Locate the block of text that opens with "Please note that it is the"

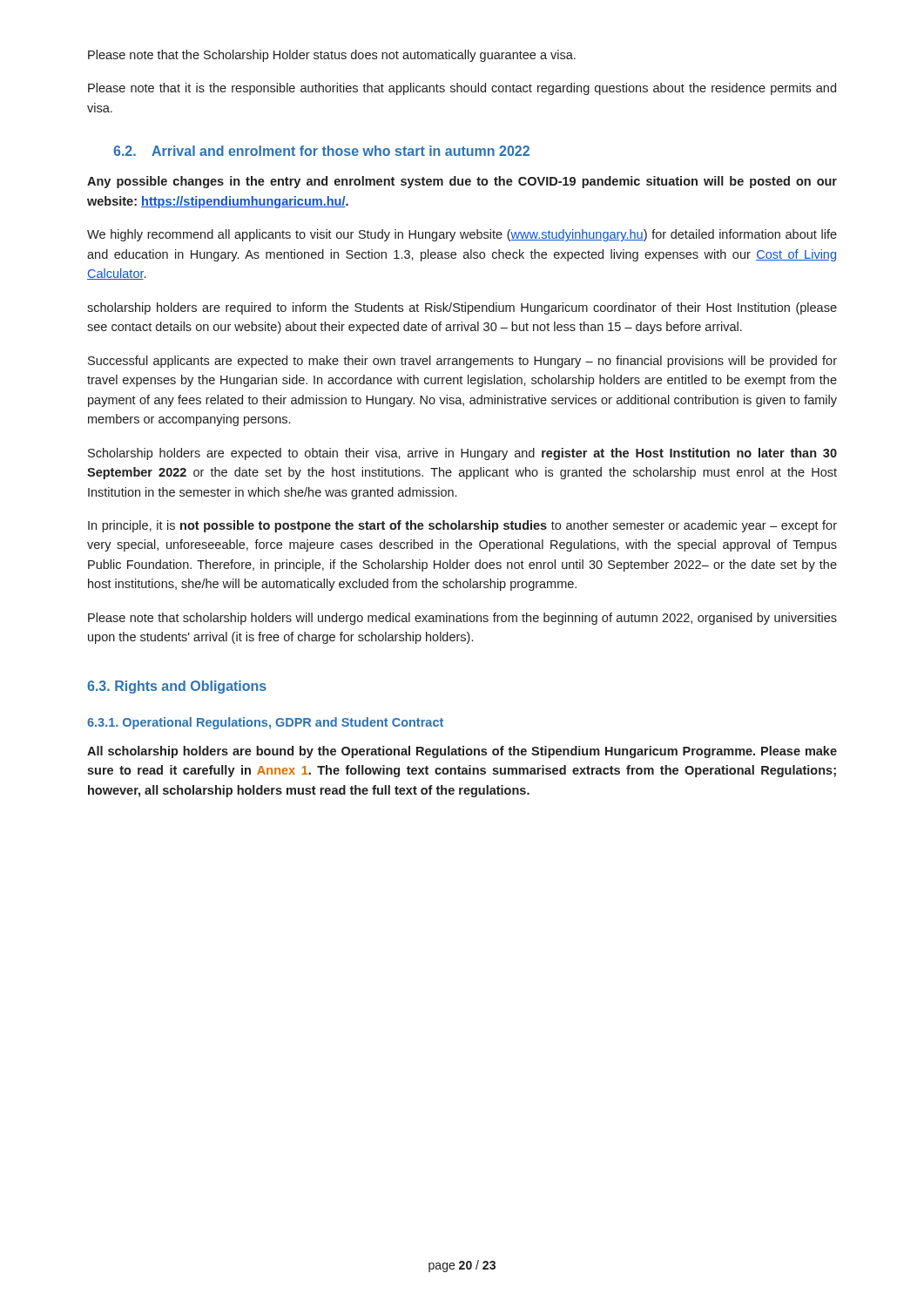click(462, 98)
